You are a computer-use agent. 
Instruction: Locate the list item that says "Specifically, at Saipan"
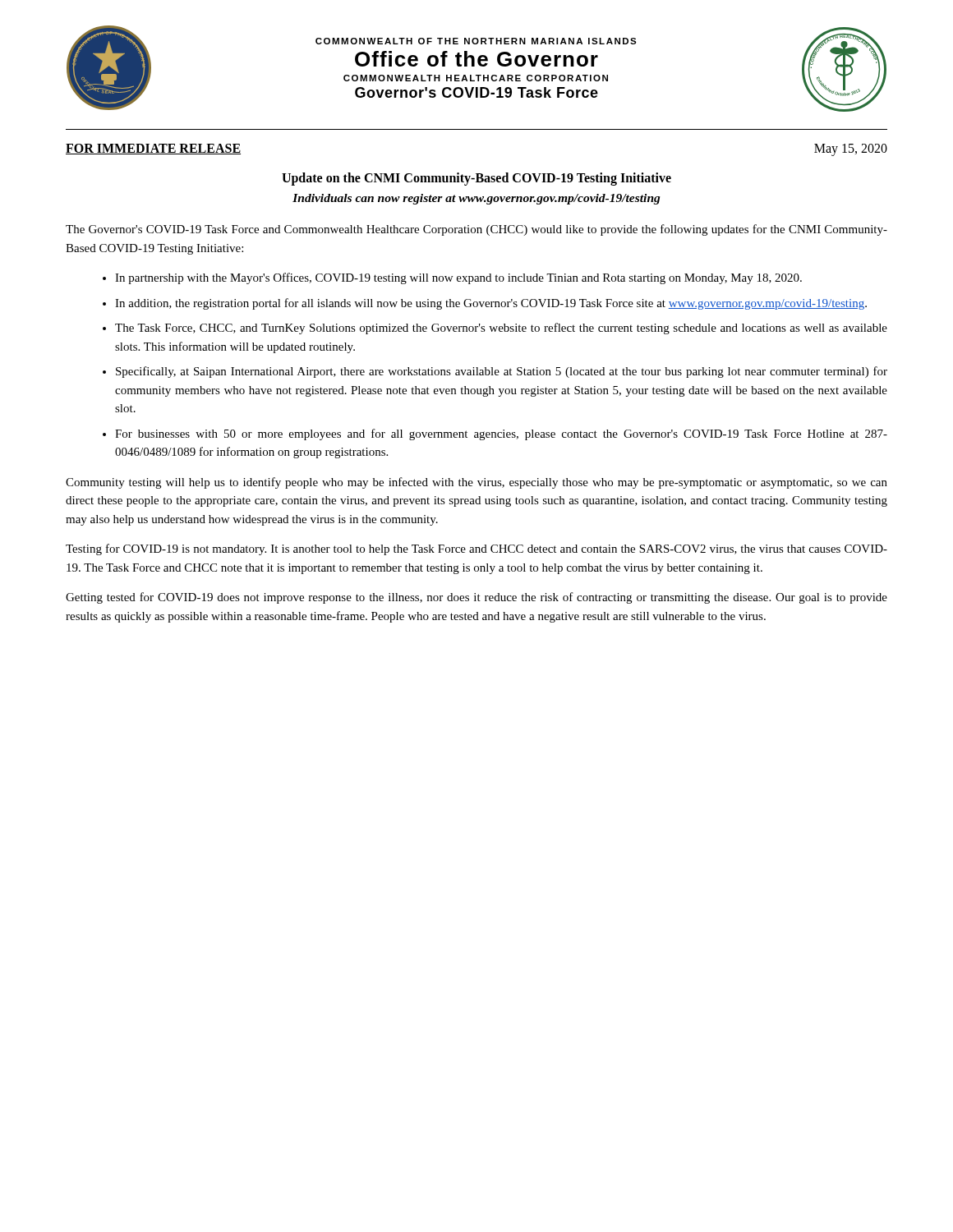point(501,390)
